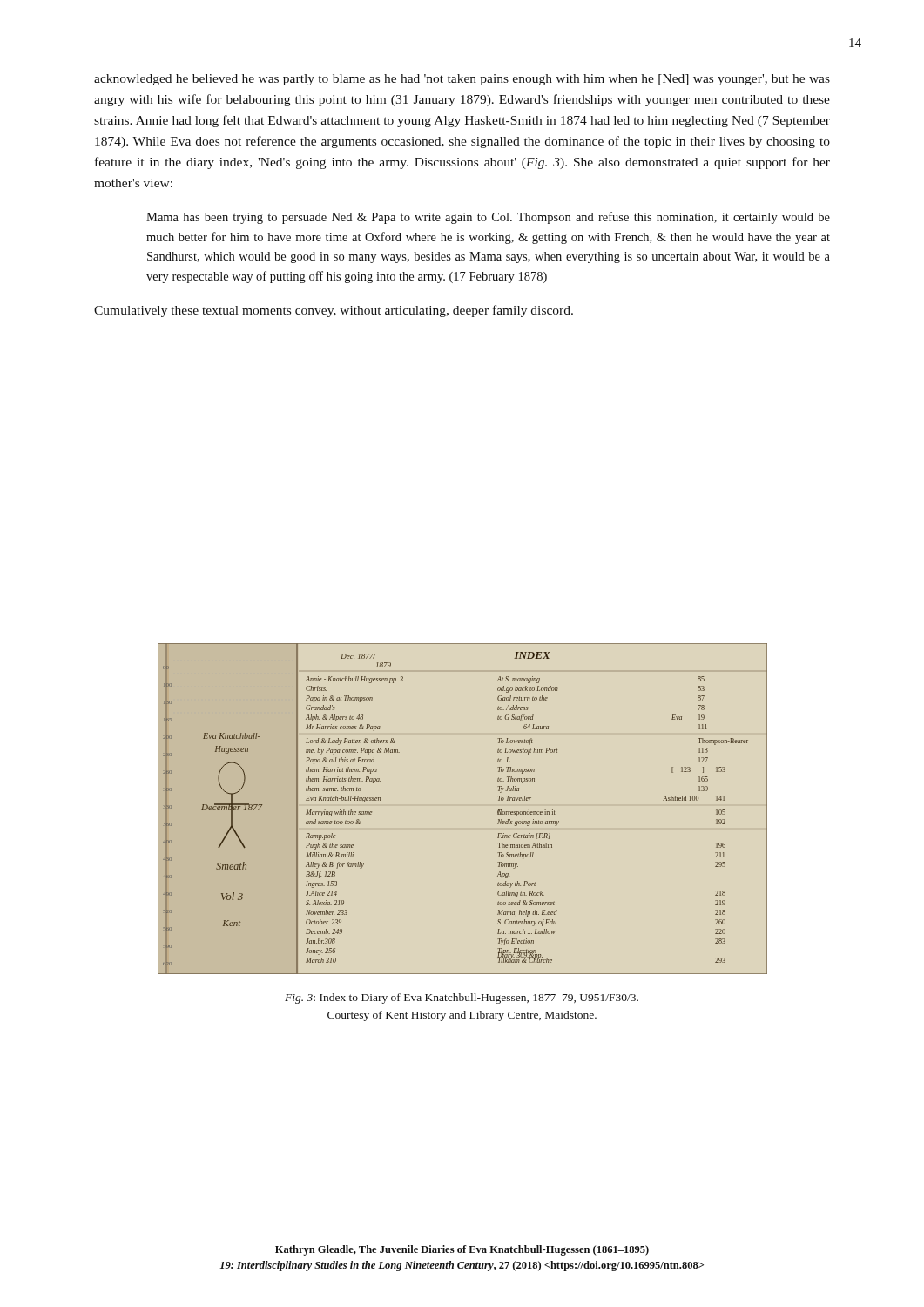Navigate to the element starting "Fig. 3: Index to Diary of Eva Knatchbull-Hugessen,"
Screen dimensions: 1307x924
pos(462,1006)
